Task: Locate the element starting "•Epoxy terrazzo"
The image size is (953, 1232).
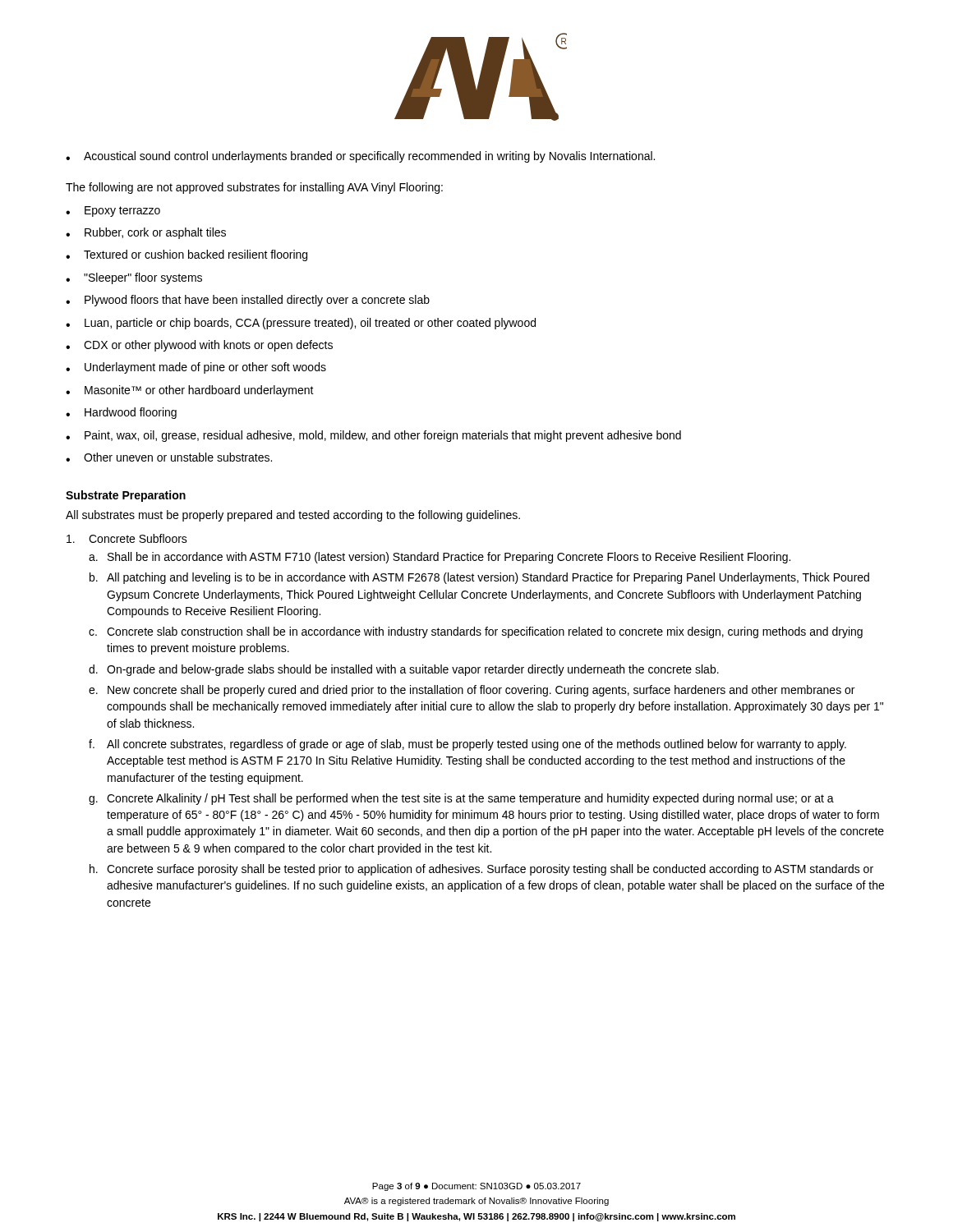Action: point(113,211)
